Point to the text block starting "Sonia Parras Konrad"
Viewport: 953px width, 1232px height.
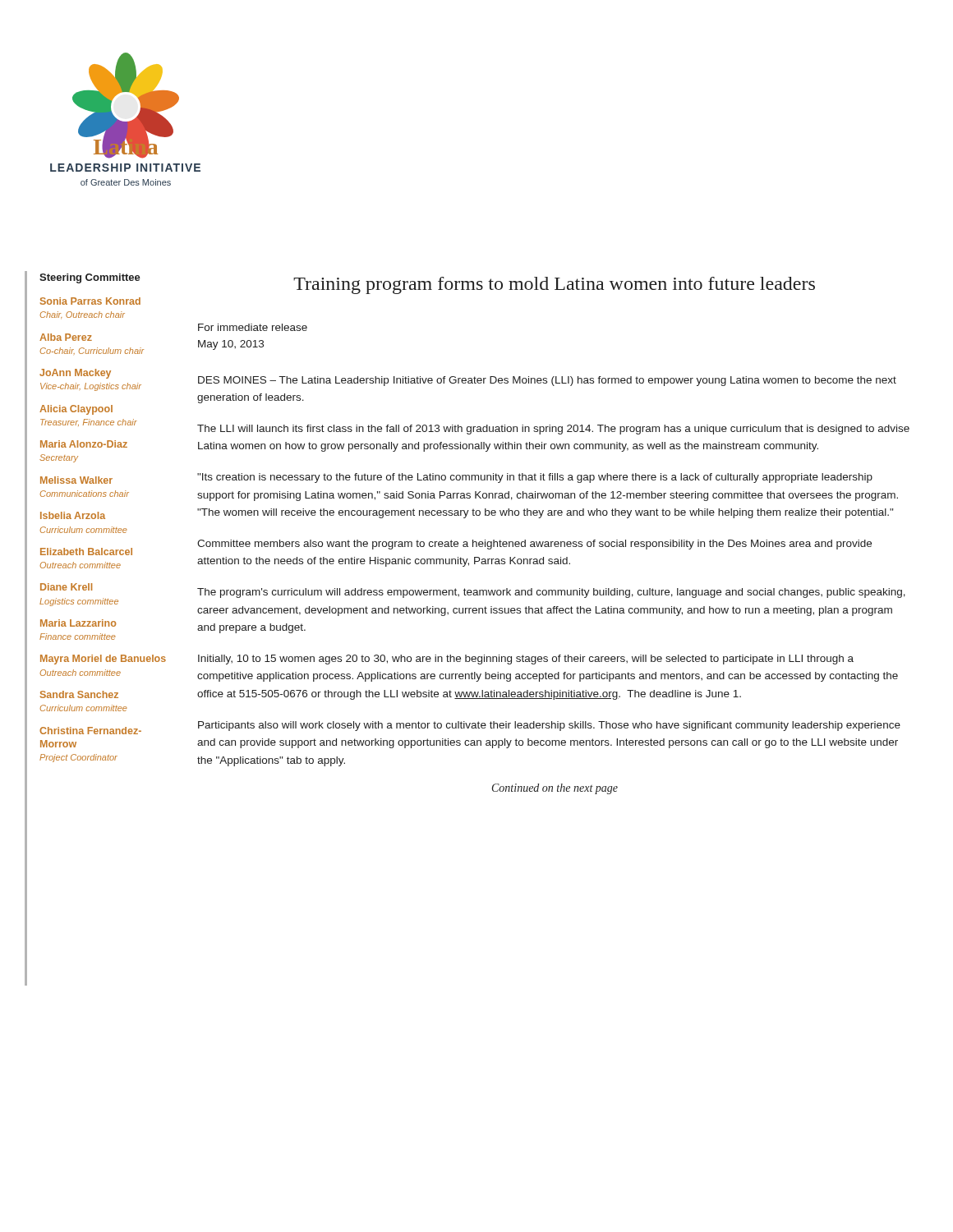(x=107, y=308)
